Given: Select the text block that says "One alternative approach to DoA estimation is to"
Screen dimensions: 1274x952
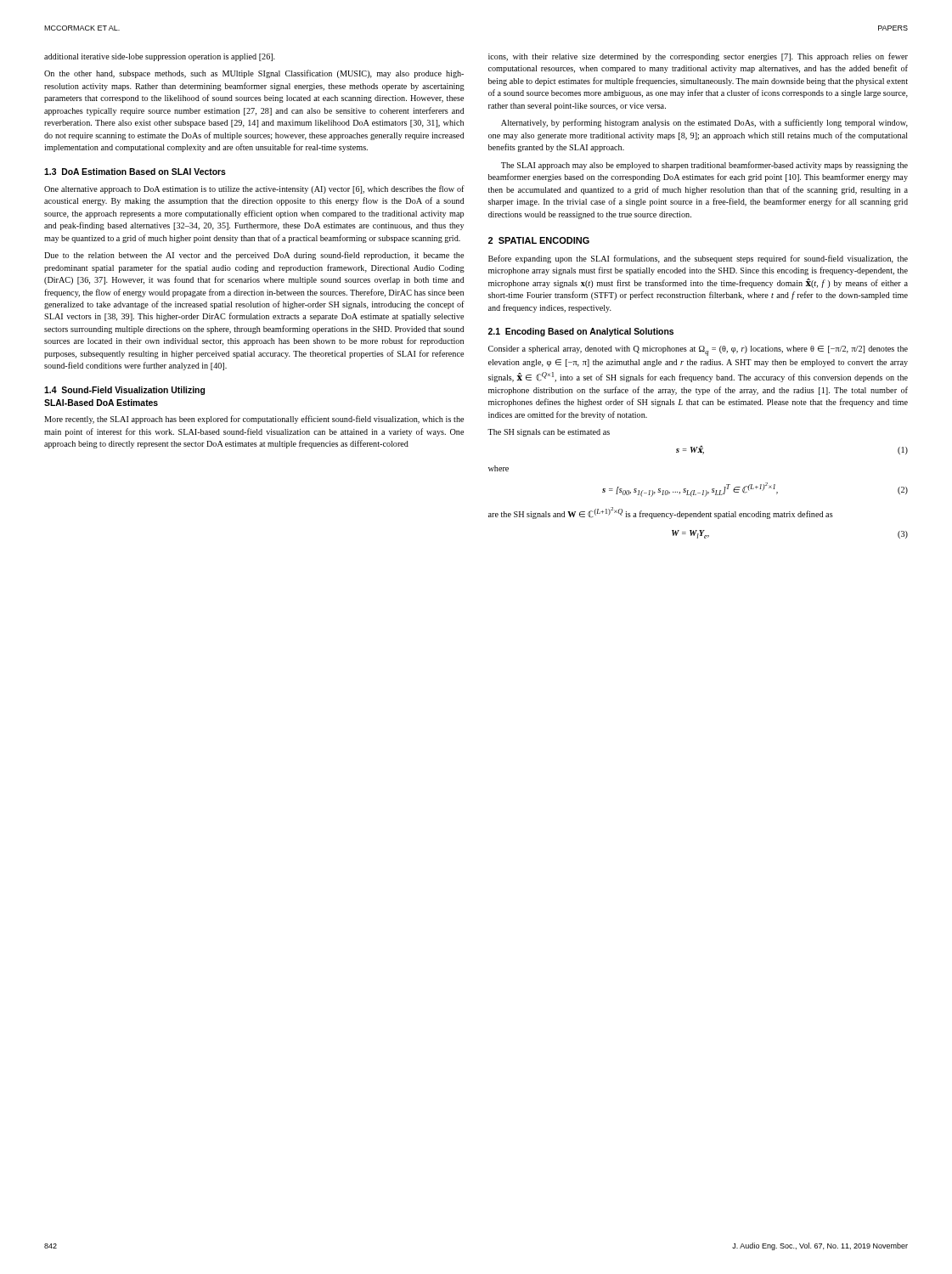Looking at the screenshot, I should tap(254, 278).
